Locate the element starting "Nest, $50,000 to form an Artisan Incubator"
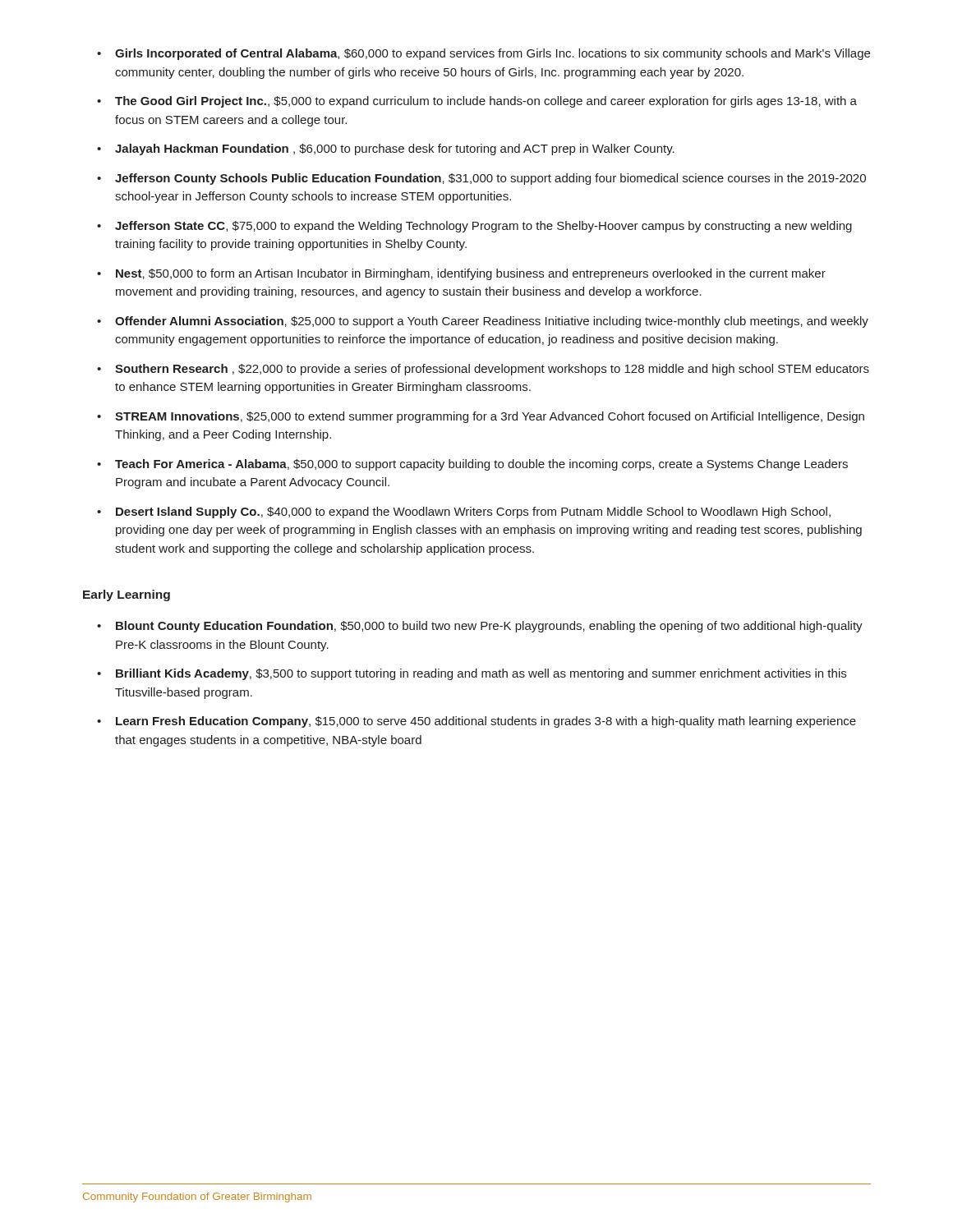This screenshot has width=953, height=1232. [470, 282]
